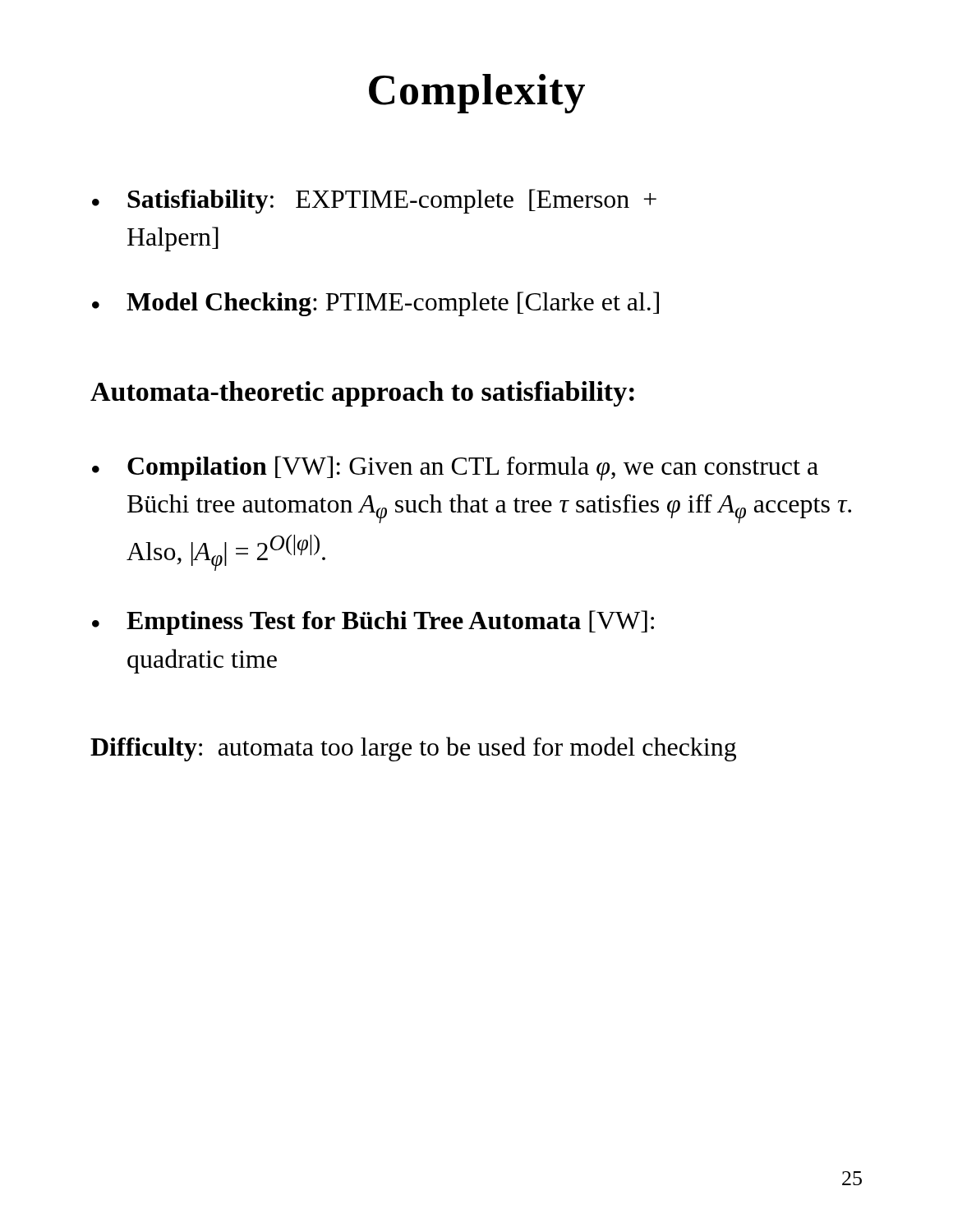Click the passage that begins "• Emptiness Test for Büchi Tree"
Image resolution: width=953 pixels, height=1232 pixels.
point(476,639)
